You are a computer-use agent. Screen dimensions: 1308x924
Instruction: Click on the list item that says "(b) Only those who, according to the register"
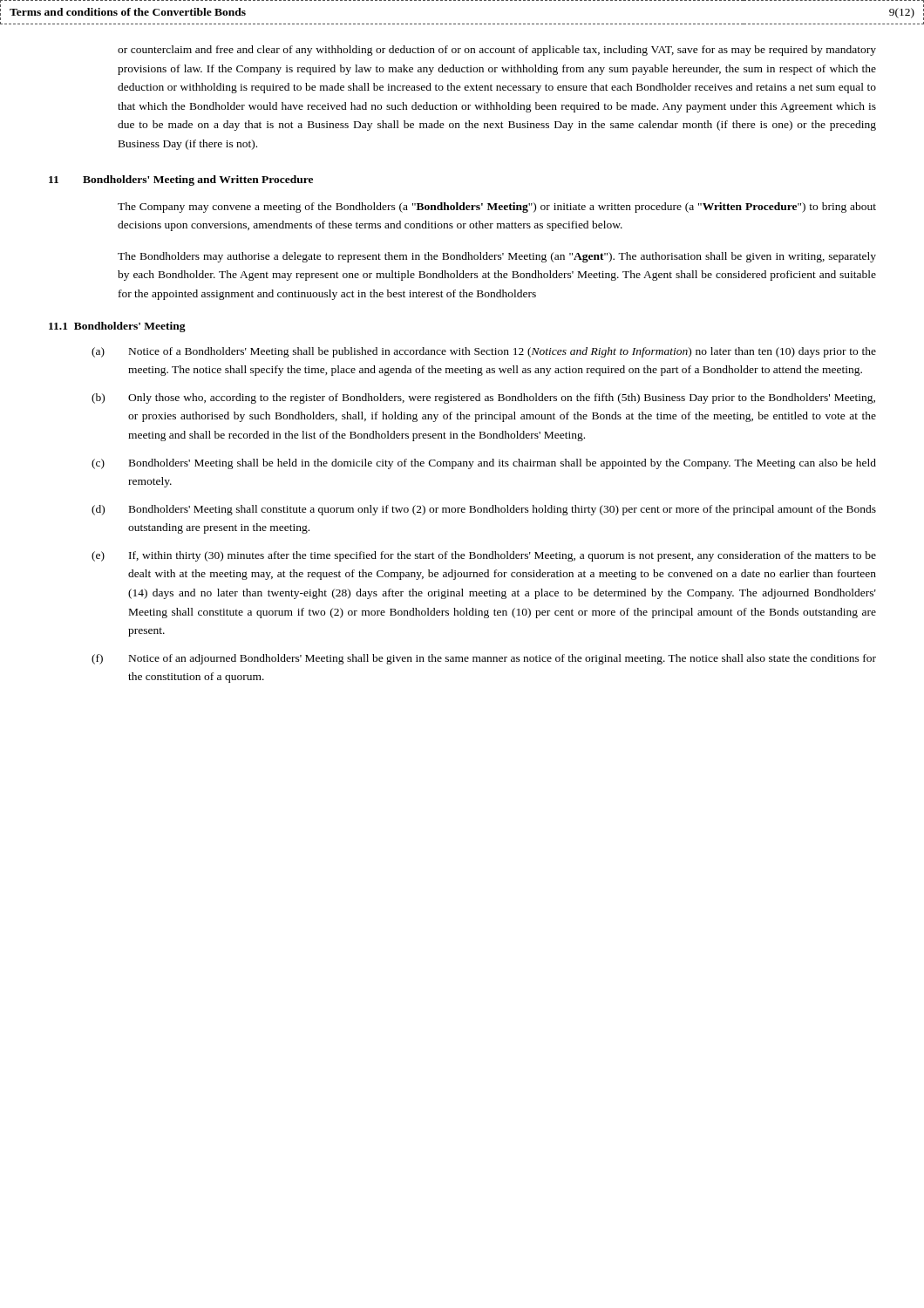click(484, 416)
